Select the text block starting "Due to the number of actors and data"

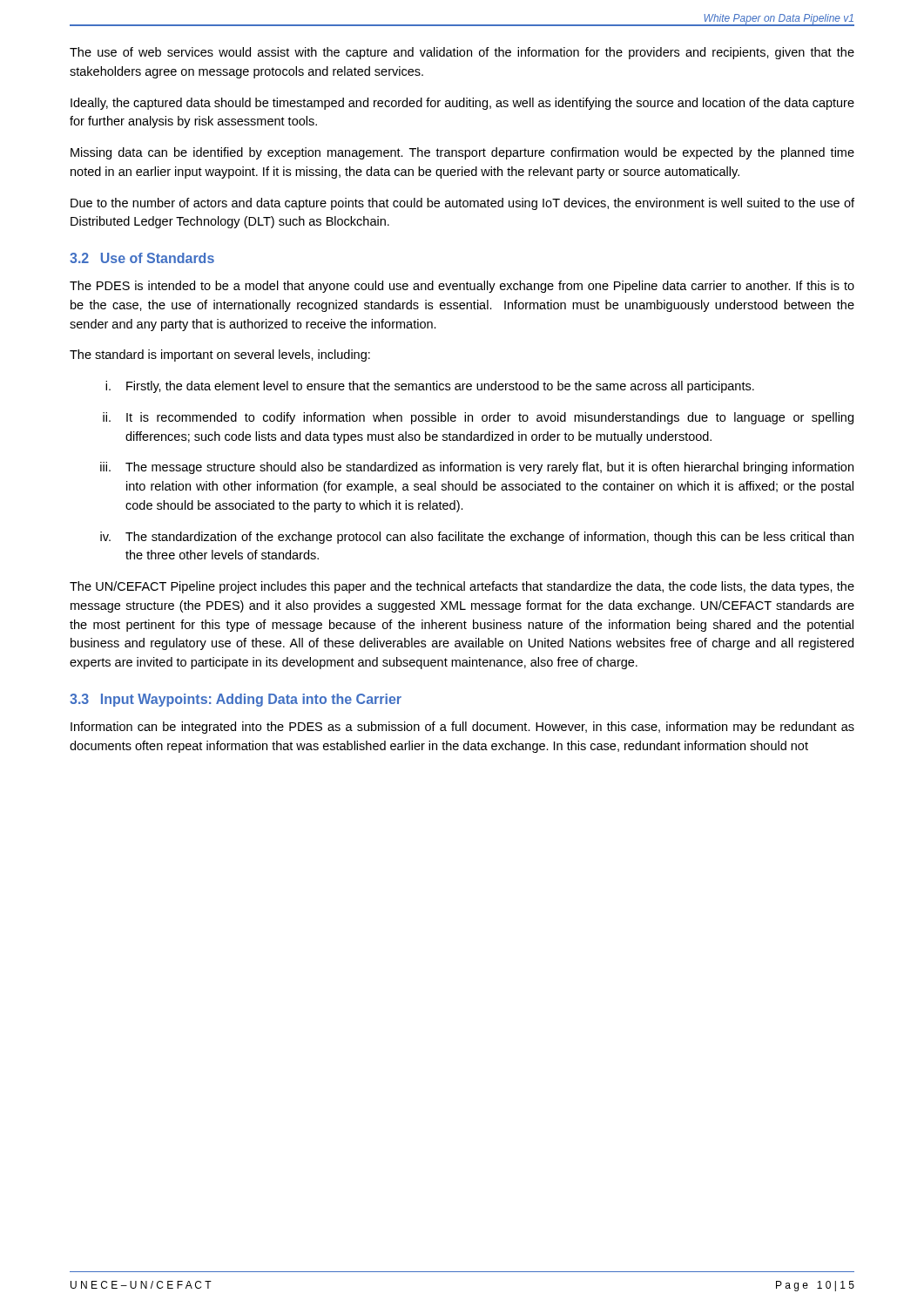click(x=462, y=213)
